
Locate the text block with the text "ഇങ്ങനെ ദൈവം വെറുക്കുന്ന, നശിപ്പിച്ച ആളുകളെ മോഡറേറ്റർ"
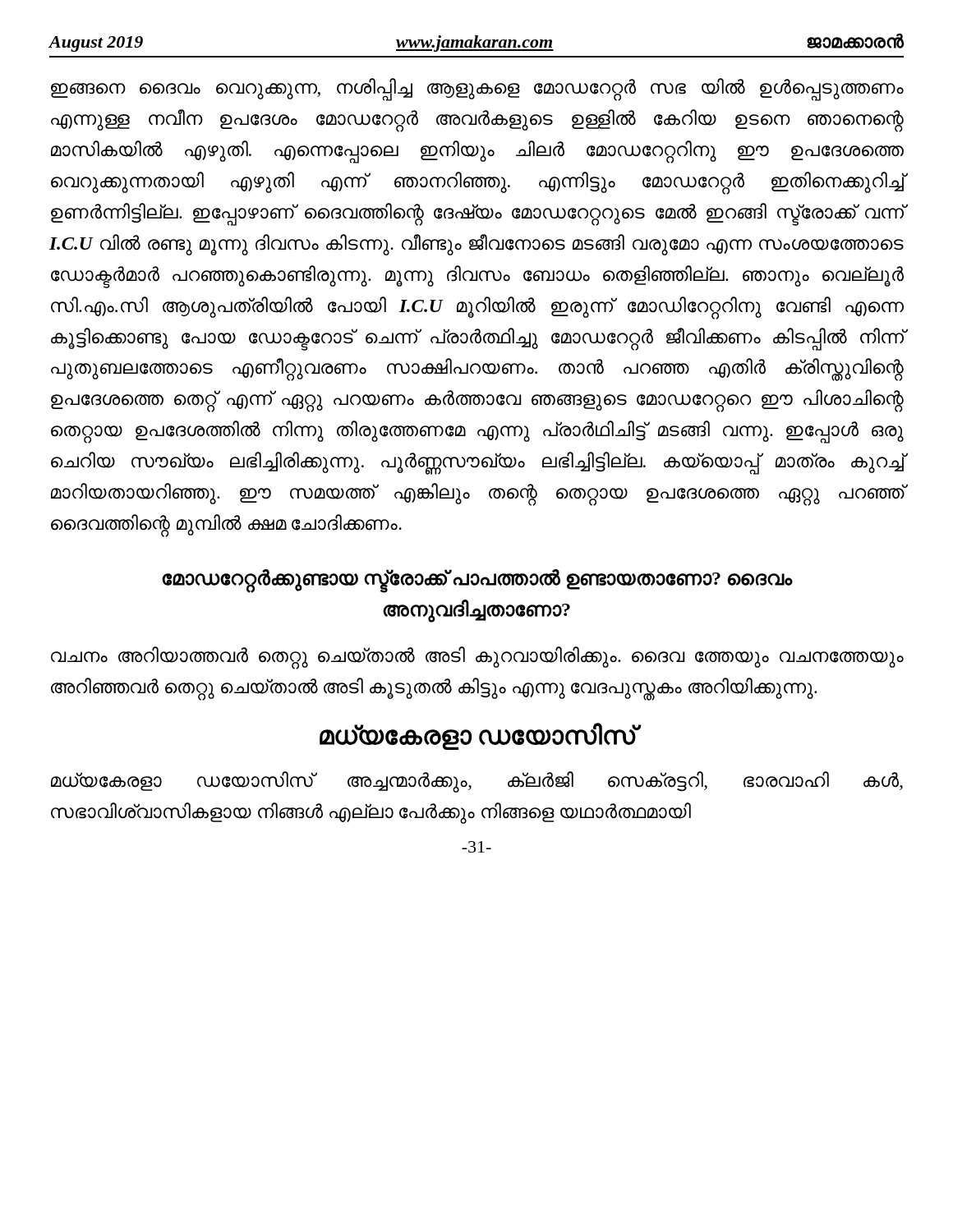[476, 306]
